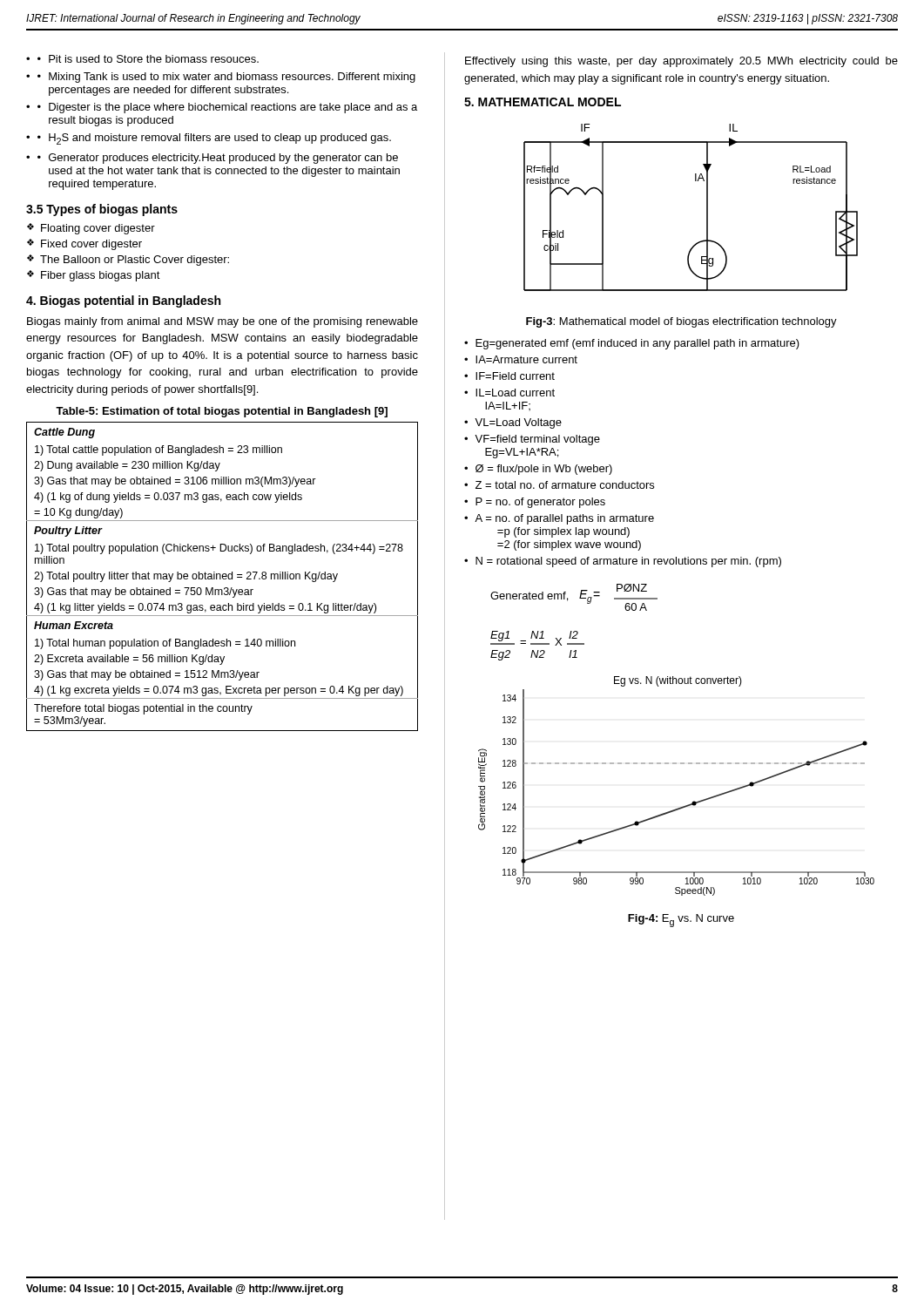924x1307 pixels.
Task: Locate the passage starting "•Mixing Tank is used to mix water and"
Action: pyautogui.click(x=228, y=83)
